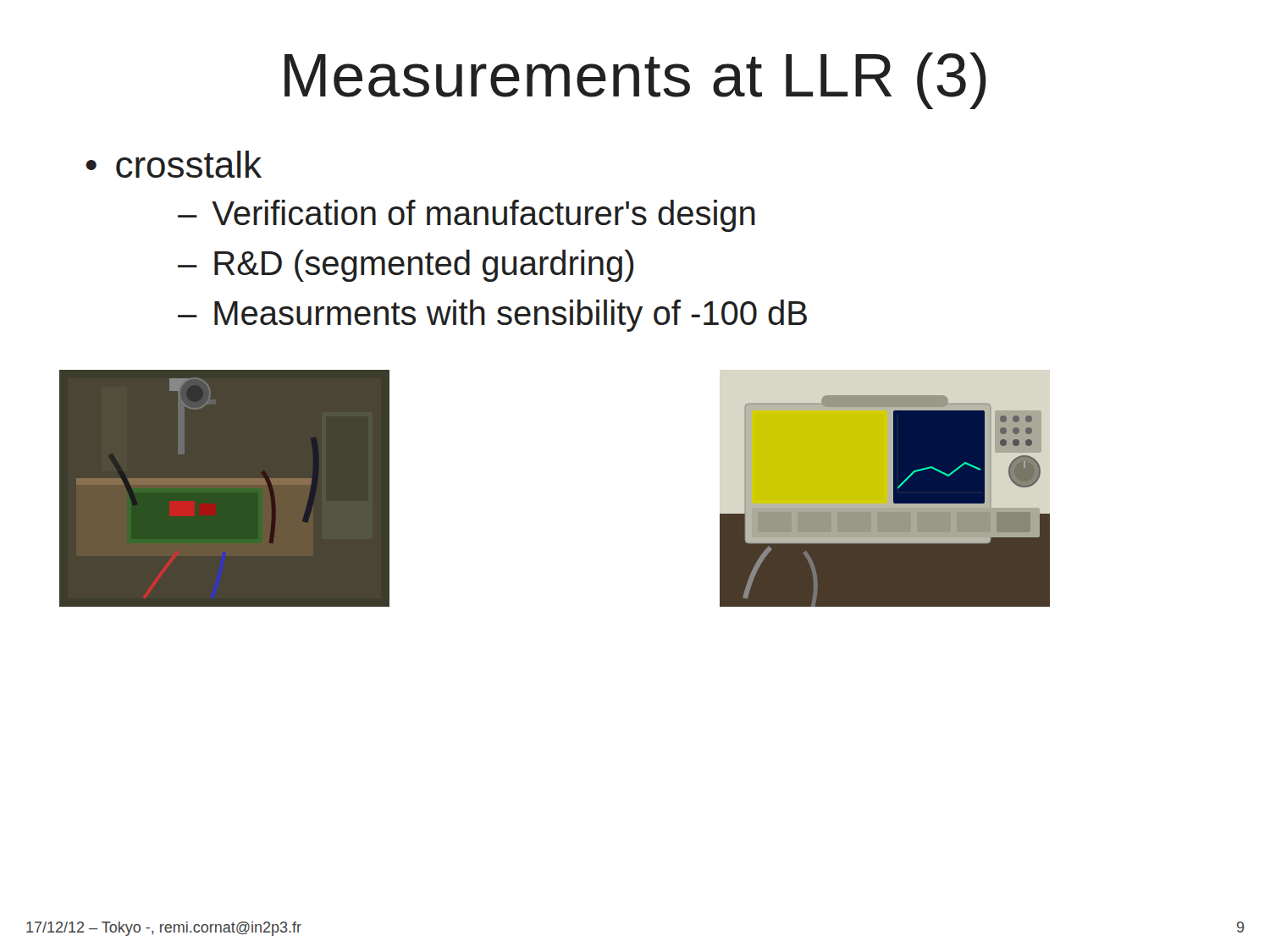
Task: Where does it say "• crosstalk"?
Action: click(x=173, y=165)
